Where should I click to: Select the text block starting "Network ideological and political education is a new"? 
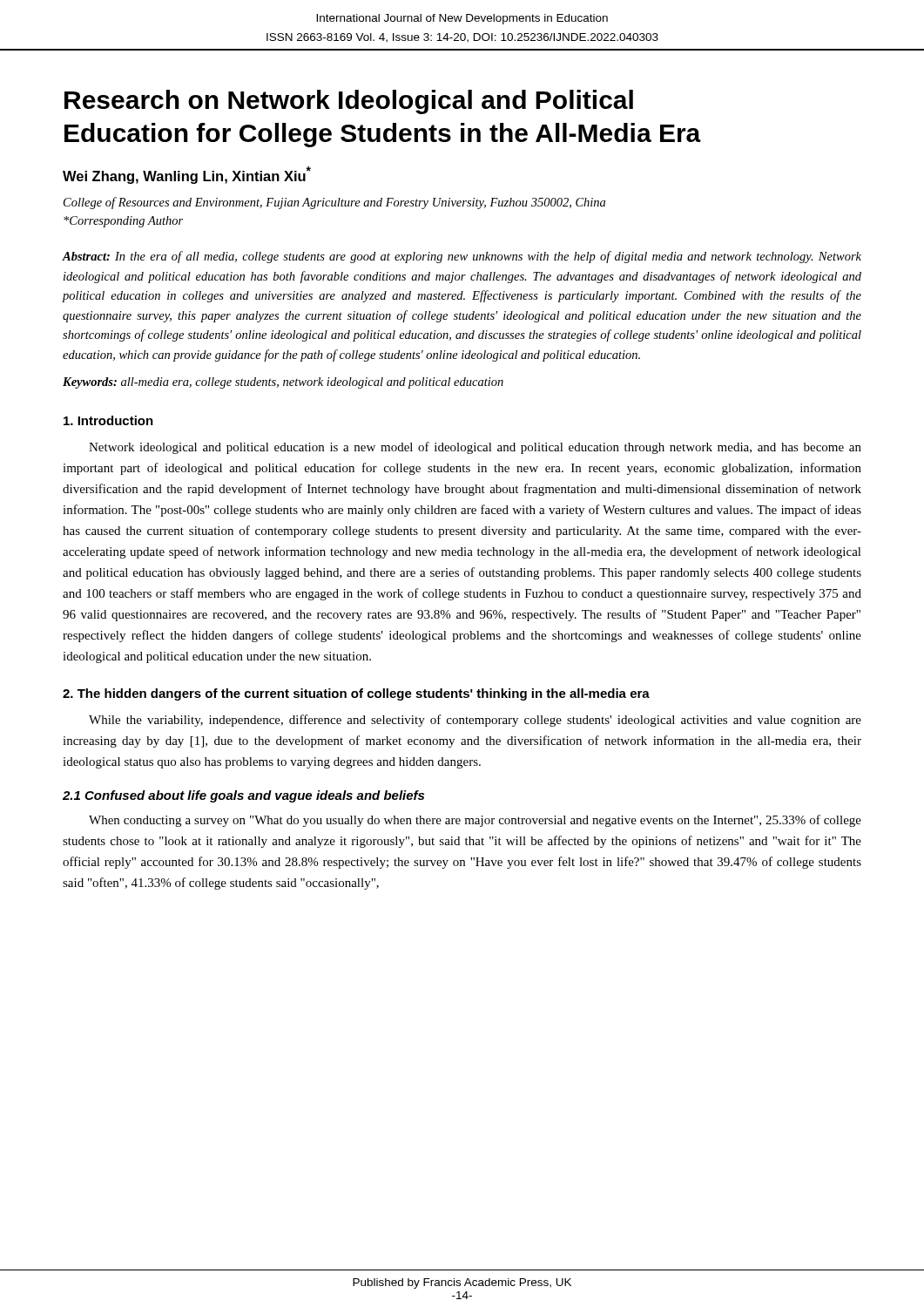pyautogui.click(x=462, y=551)
